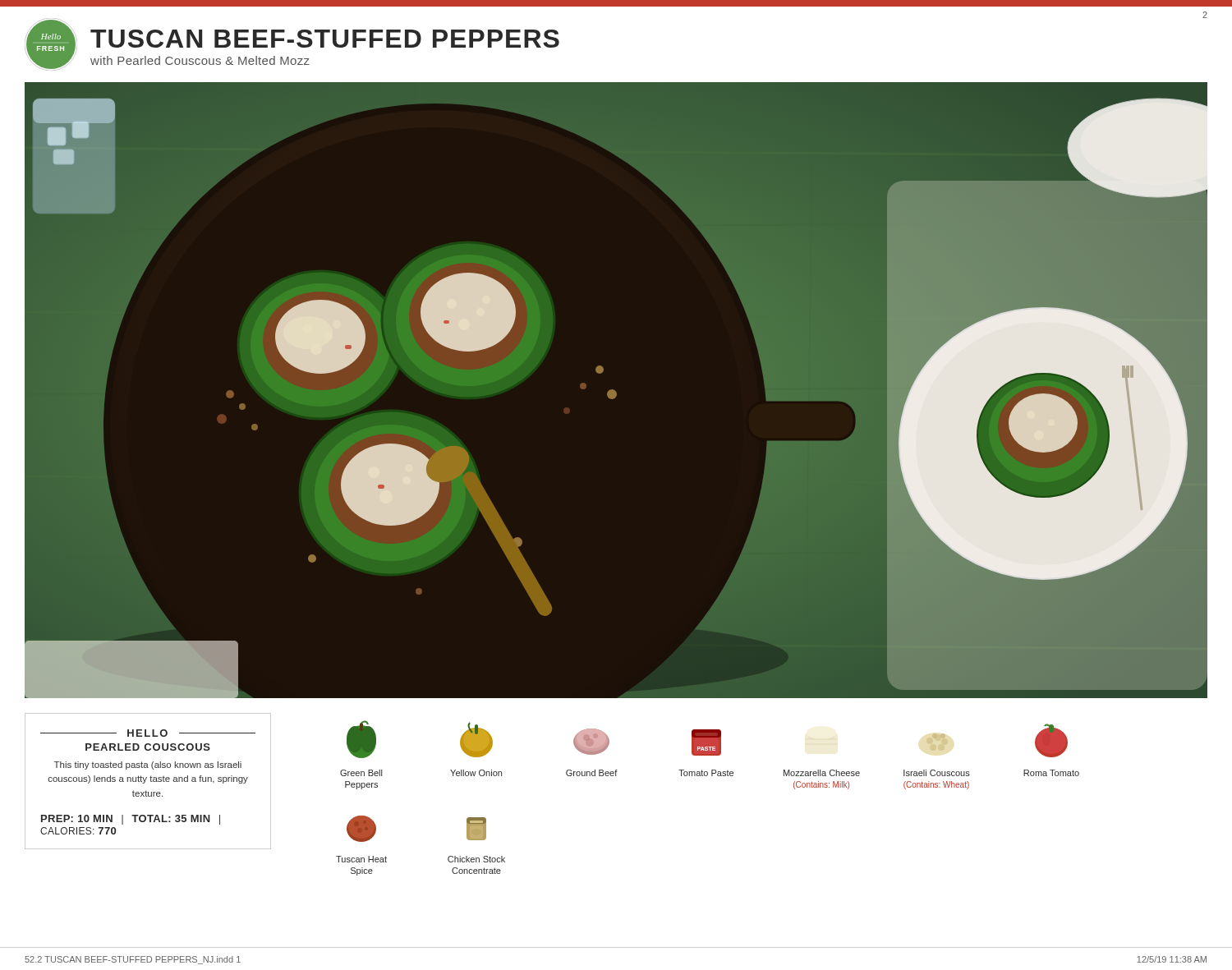Click on the logo
Image resolution: width=1232 pixels, height=970 pixels.
pos(51,46)
